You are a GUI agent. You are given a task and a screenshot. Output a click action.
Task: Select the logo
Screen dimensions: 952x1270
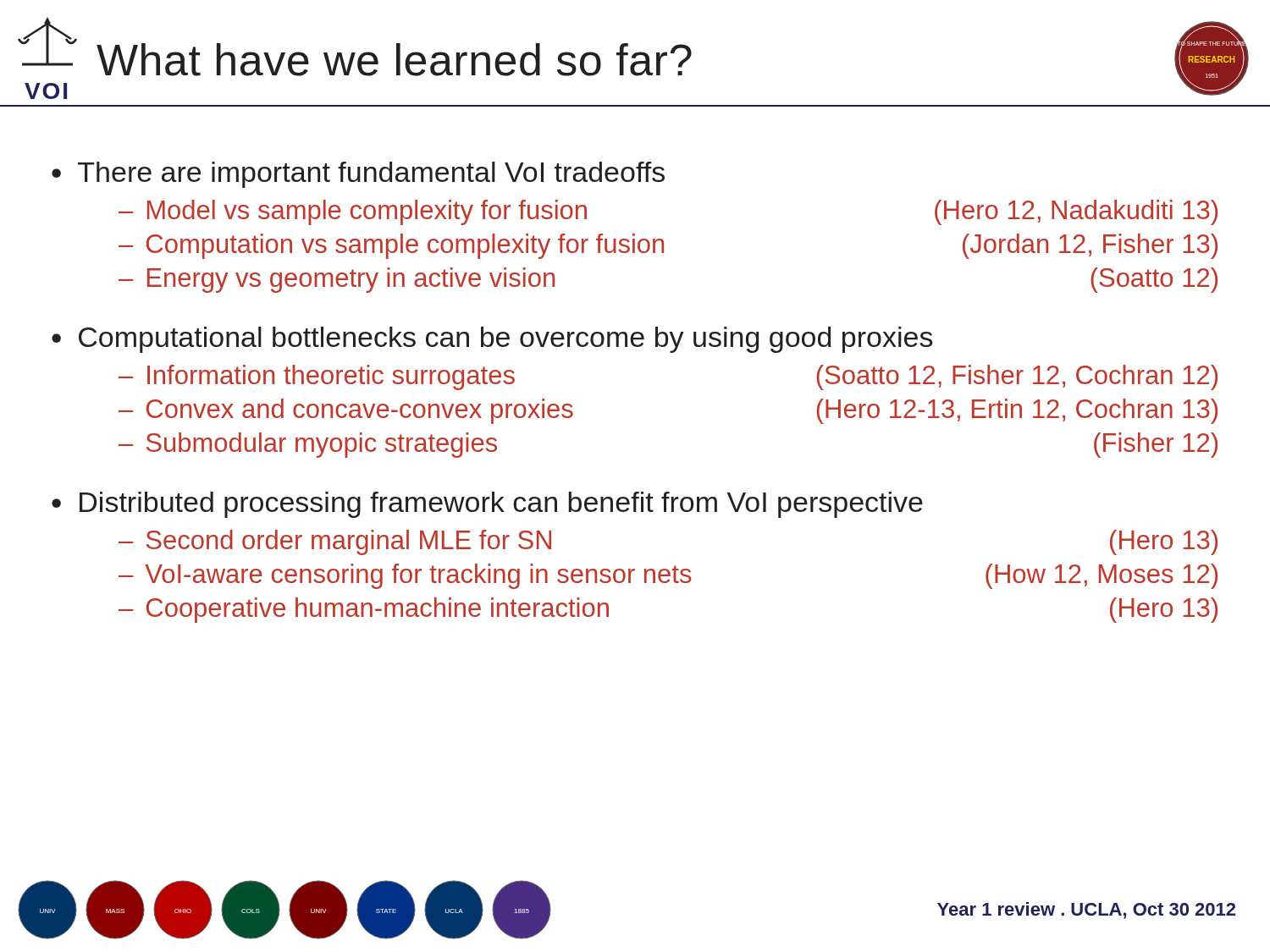click(284, 910)
